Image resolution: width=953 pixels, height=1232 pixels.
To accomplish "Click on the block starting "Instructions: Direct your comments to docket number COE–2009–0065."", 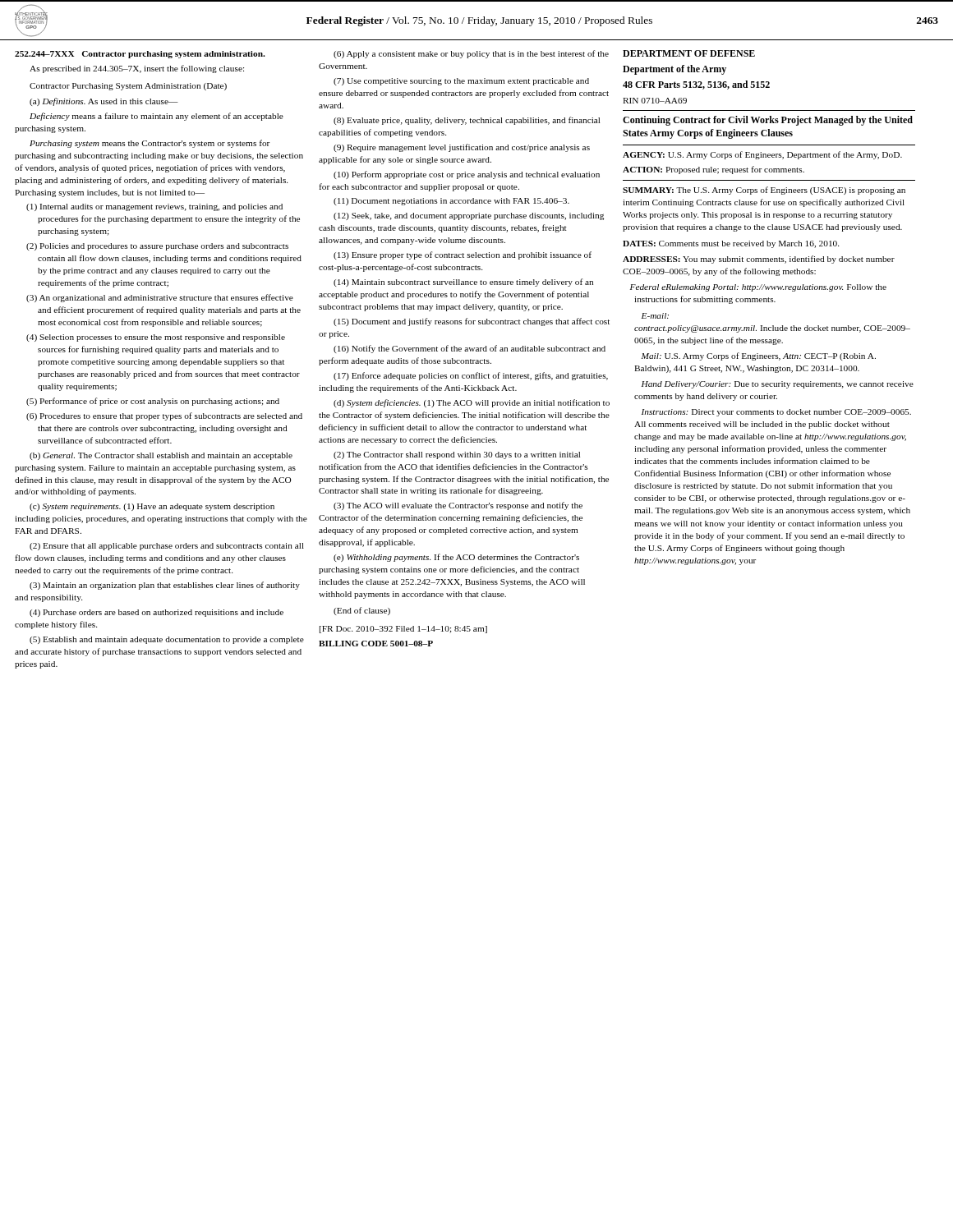I will [x=773, y=486].
